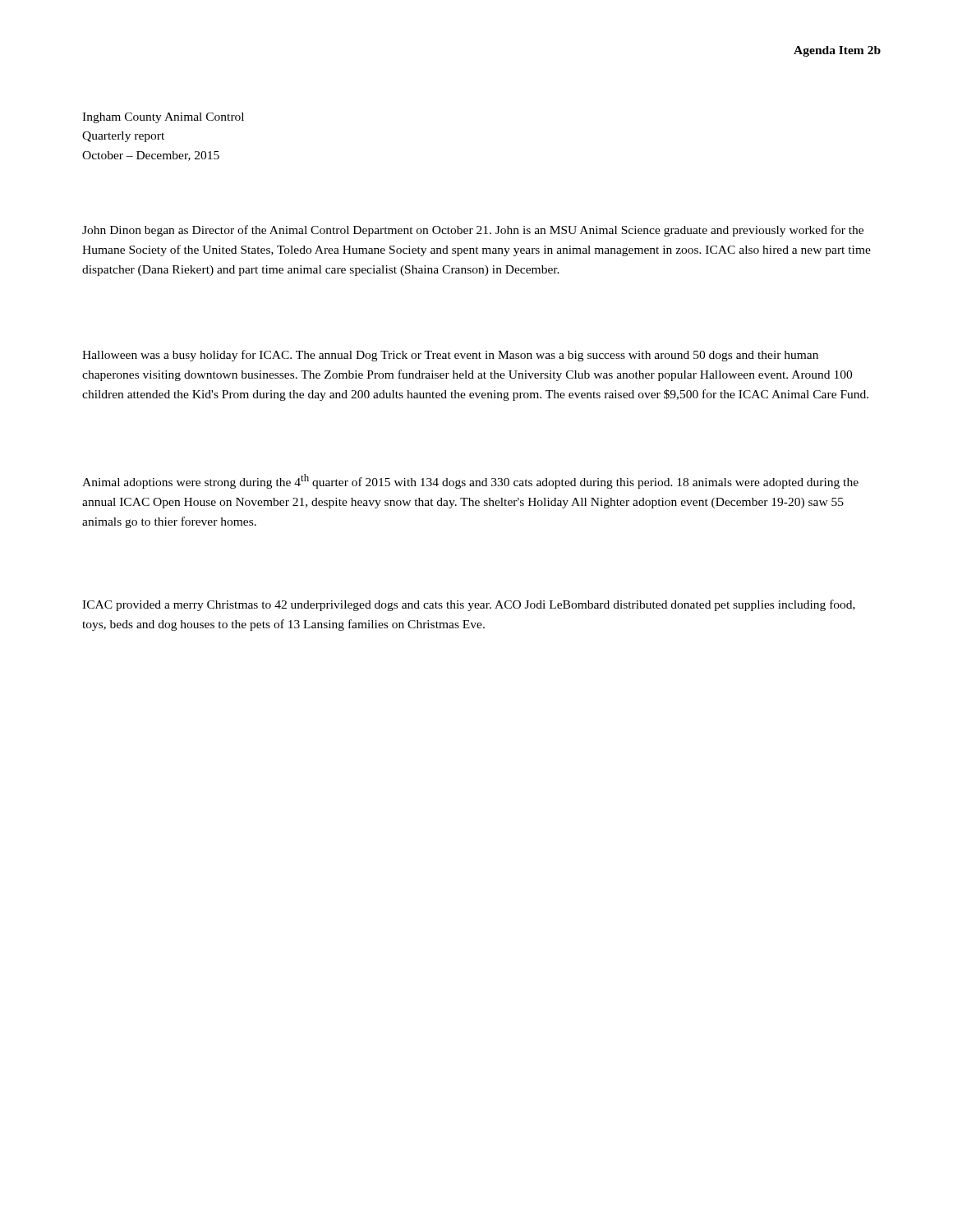The image size is (953, 1232).
Task: Select the text block with the text "Animal adoptions were strong during"
Action: (470, 500)
